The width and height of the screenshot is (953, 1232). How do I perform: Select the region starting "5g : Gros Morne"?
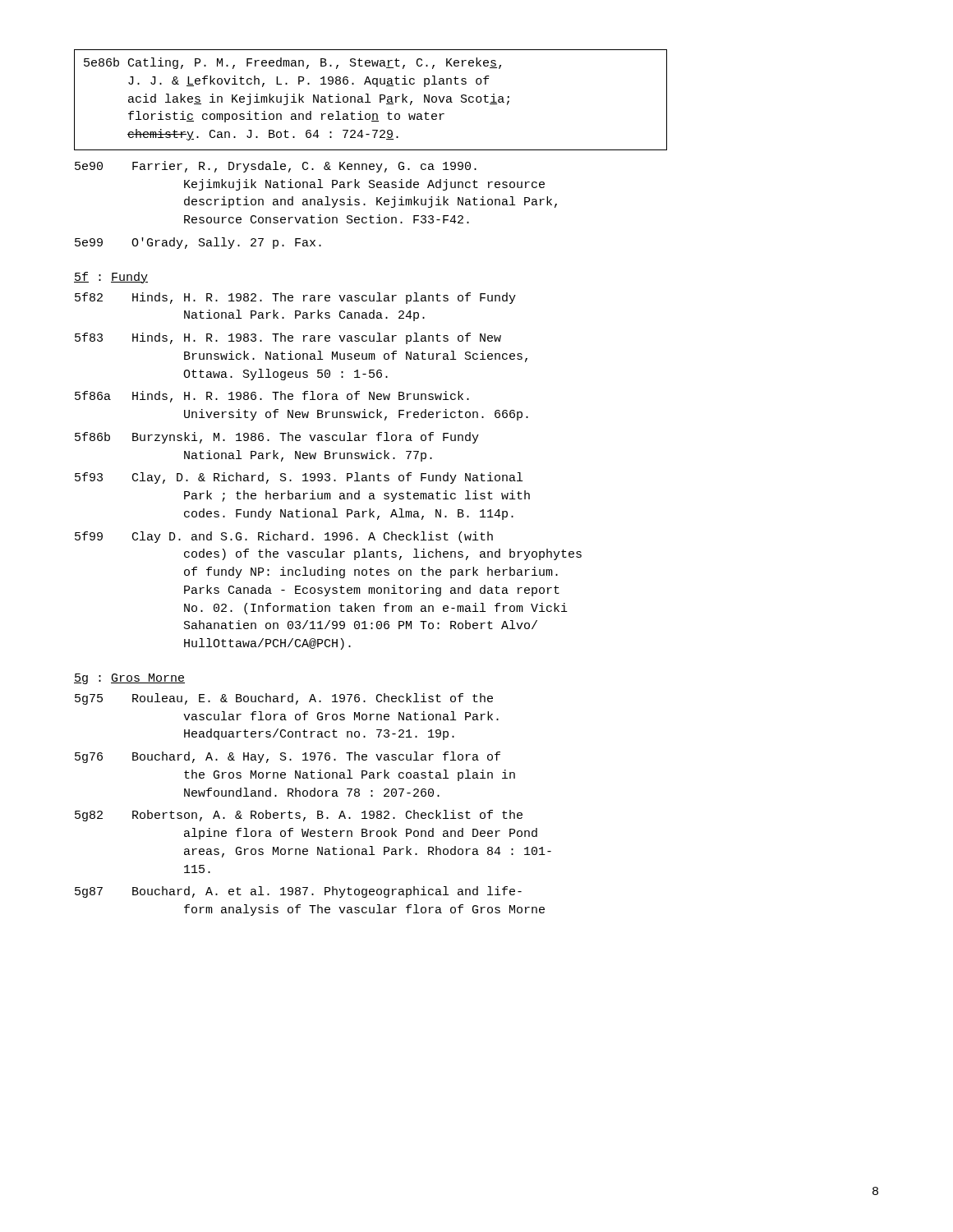pyautogui.click(x=129, y=679)
